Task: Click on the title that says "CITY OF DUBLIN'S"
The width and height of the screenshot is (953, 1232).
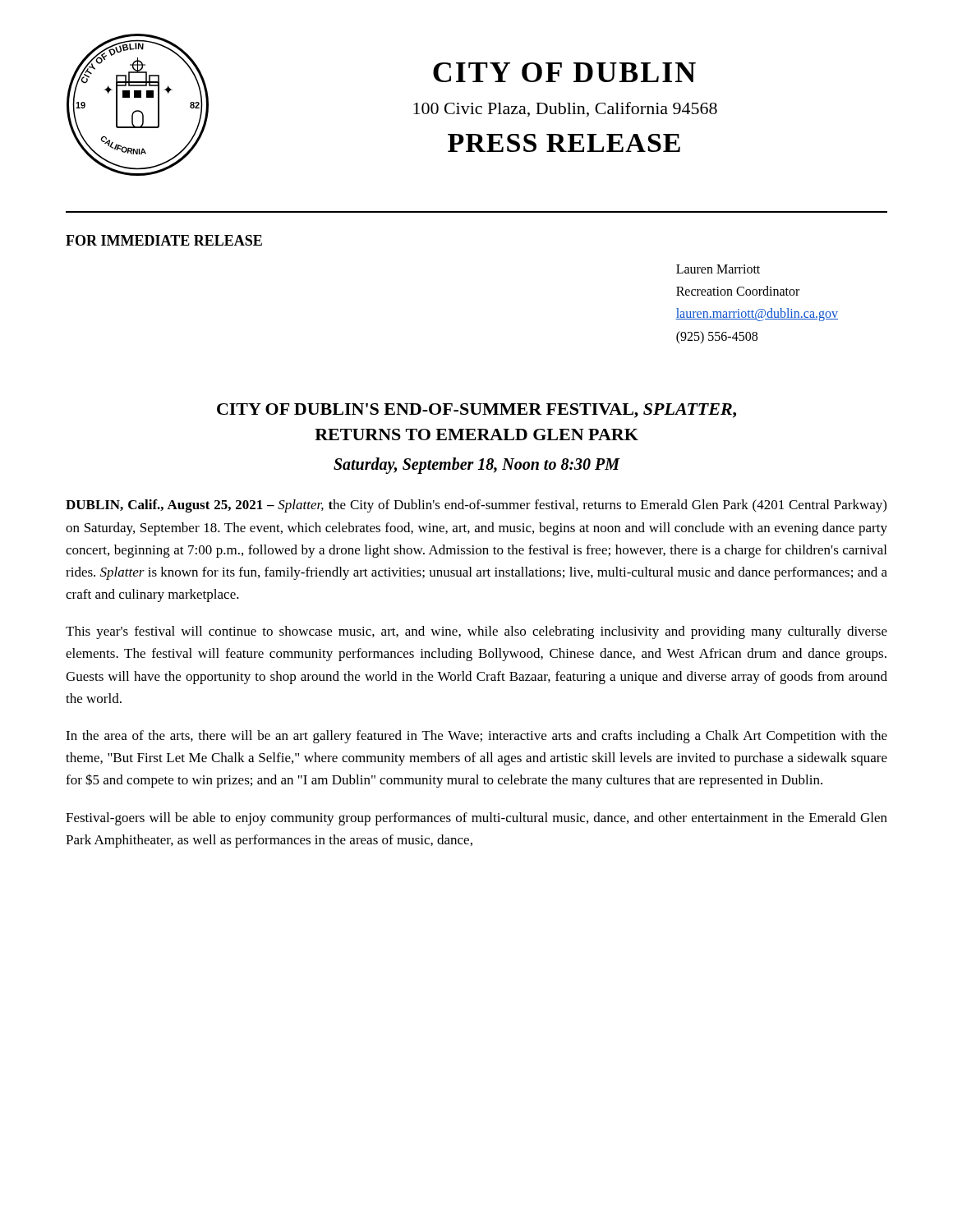Action: click(476, 435)
